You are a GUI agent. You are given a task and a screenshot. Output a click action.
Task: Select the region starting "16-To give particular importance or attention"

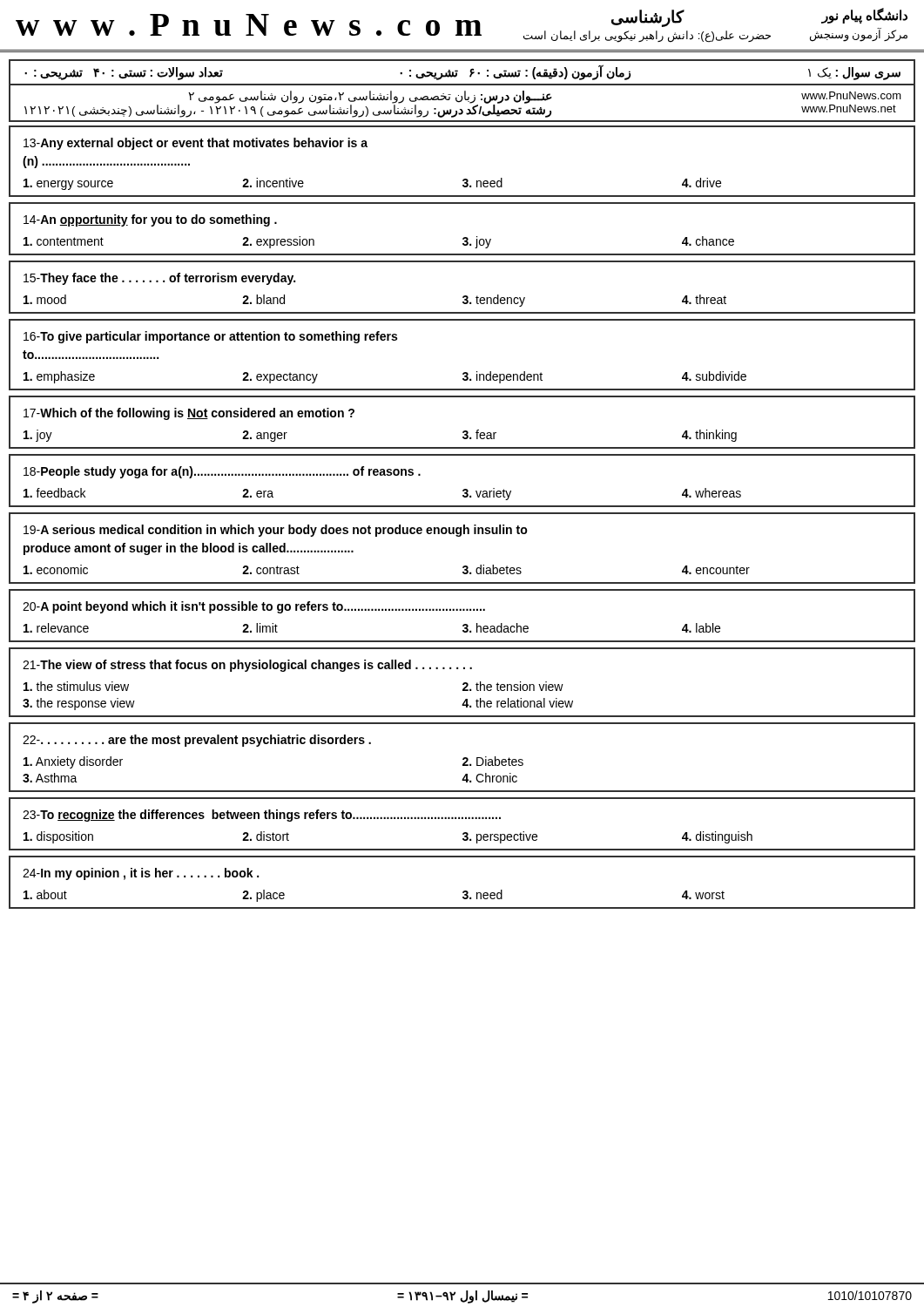point(210,337)
